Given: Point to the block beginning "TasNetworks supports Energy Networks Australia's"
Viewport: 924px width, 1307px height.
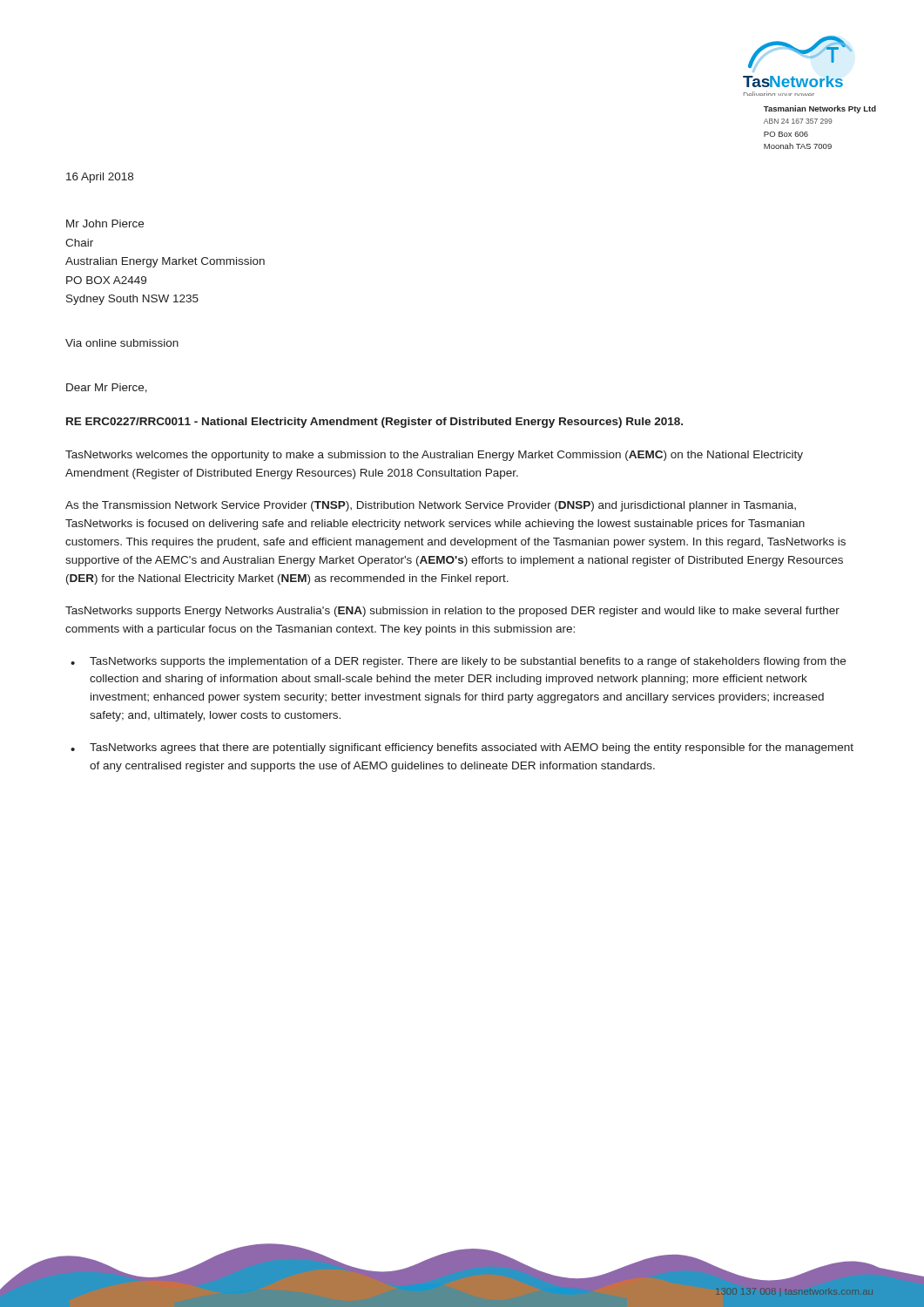Looking at the screenshot, I should coord(452,619).
